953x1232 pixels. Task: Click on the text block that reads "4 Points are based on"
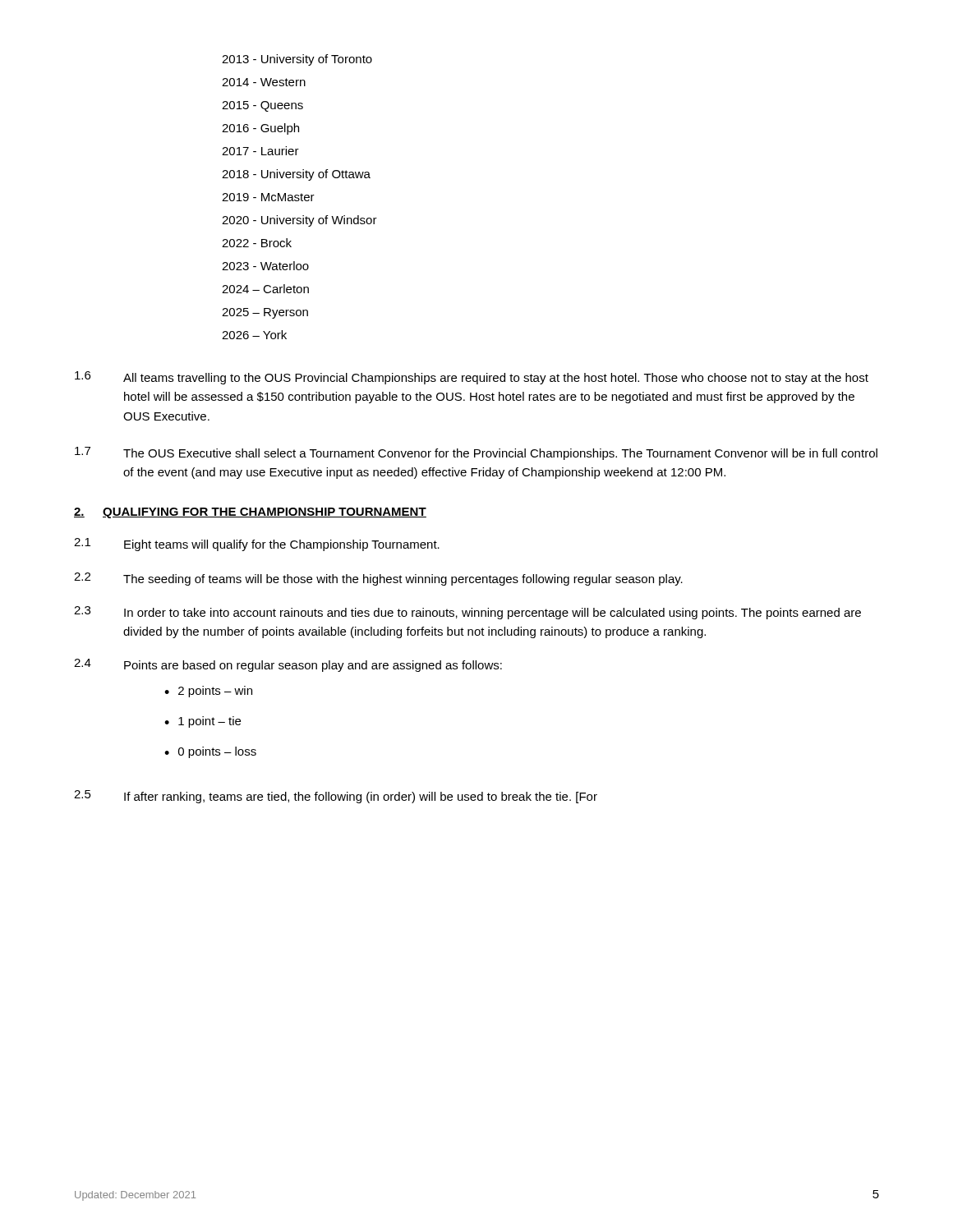476,665
